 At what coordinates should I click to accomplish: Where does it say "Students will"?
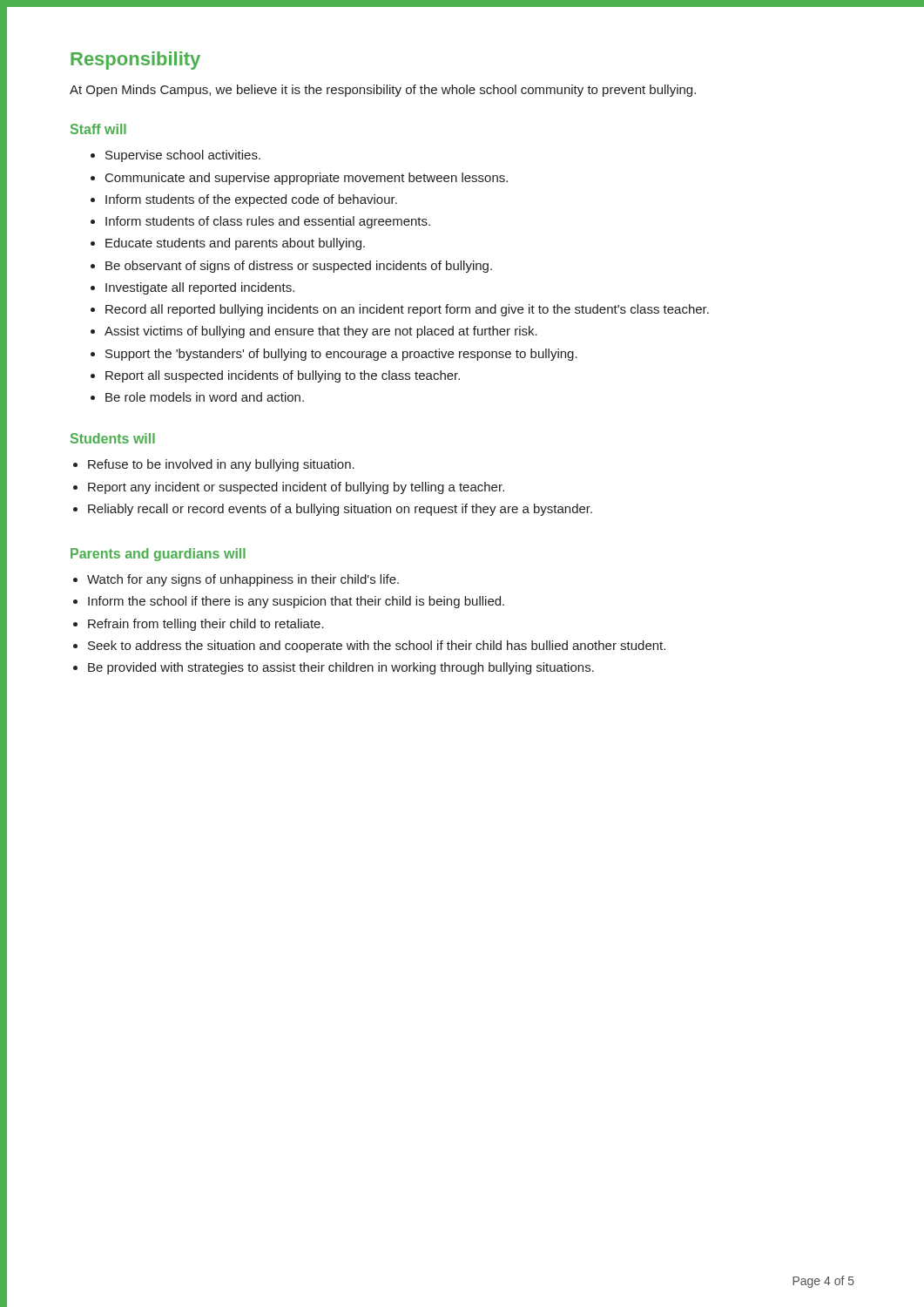coord(113,439)
